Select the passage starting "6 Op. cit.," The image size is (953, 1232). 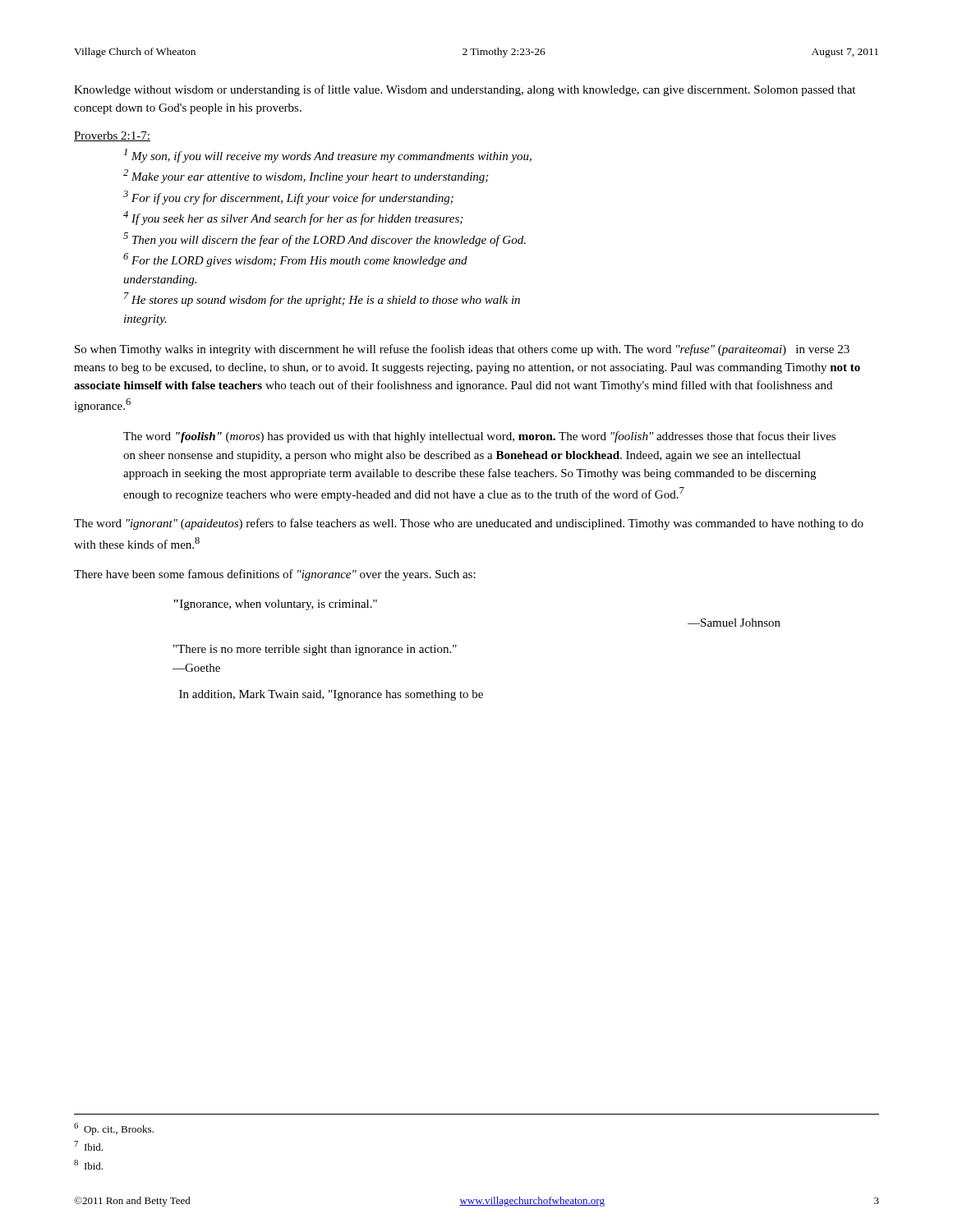(x=114, y=1127)
